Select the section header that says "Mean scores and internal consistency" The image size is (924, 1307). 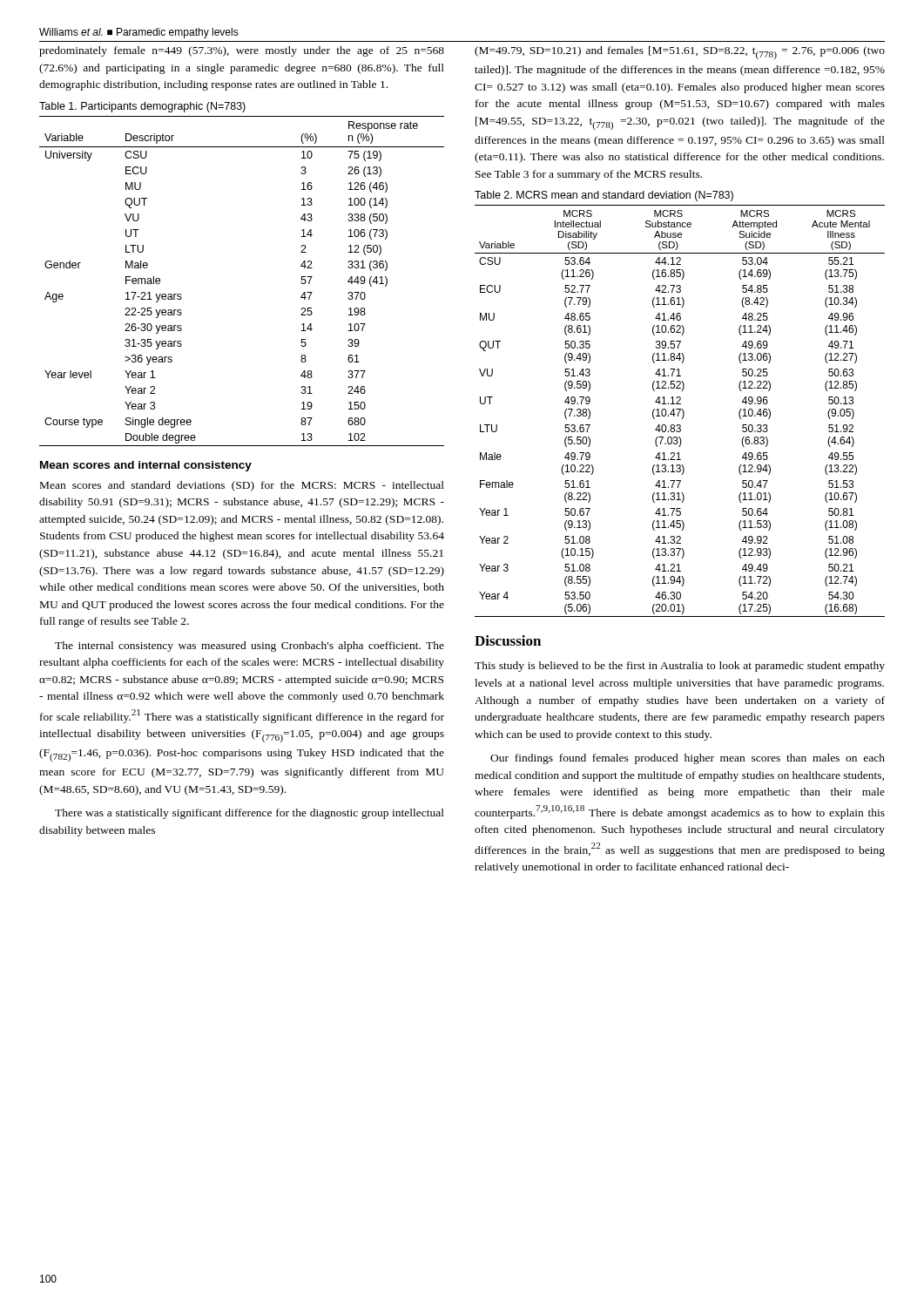tap(145, 465)
